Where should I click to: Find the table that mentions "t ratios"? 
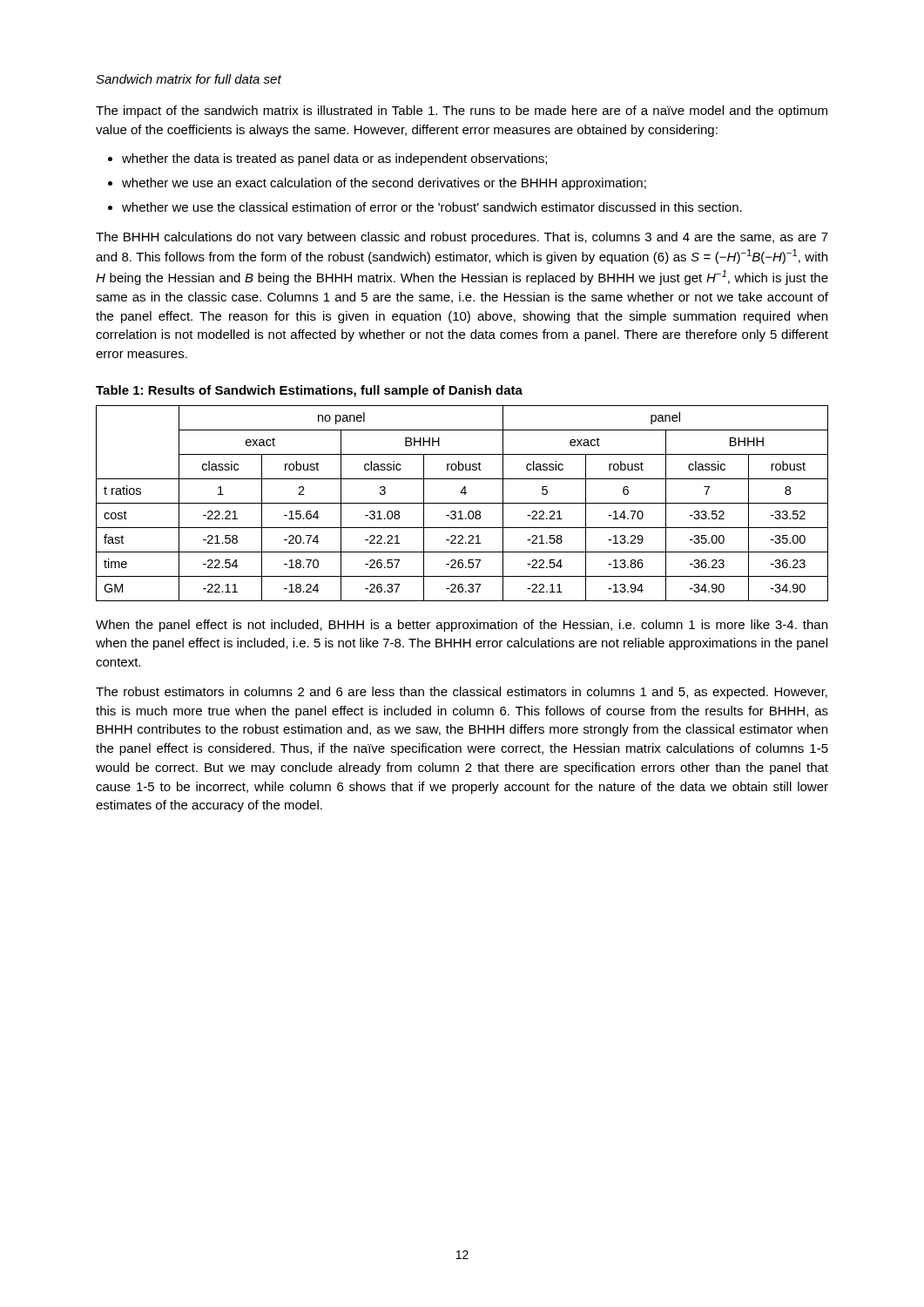(462, 503)
